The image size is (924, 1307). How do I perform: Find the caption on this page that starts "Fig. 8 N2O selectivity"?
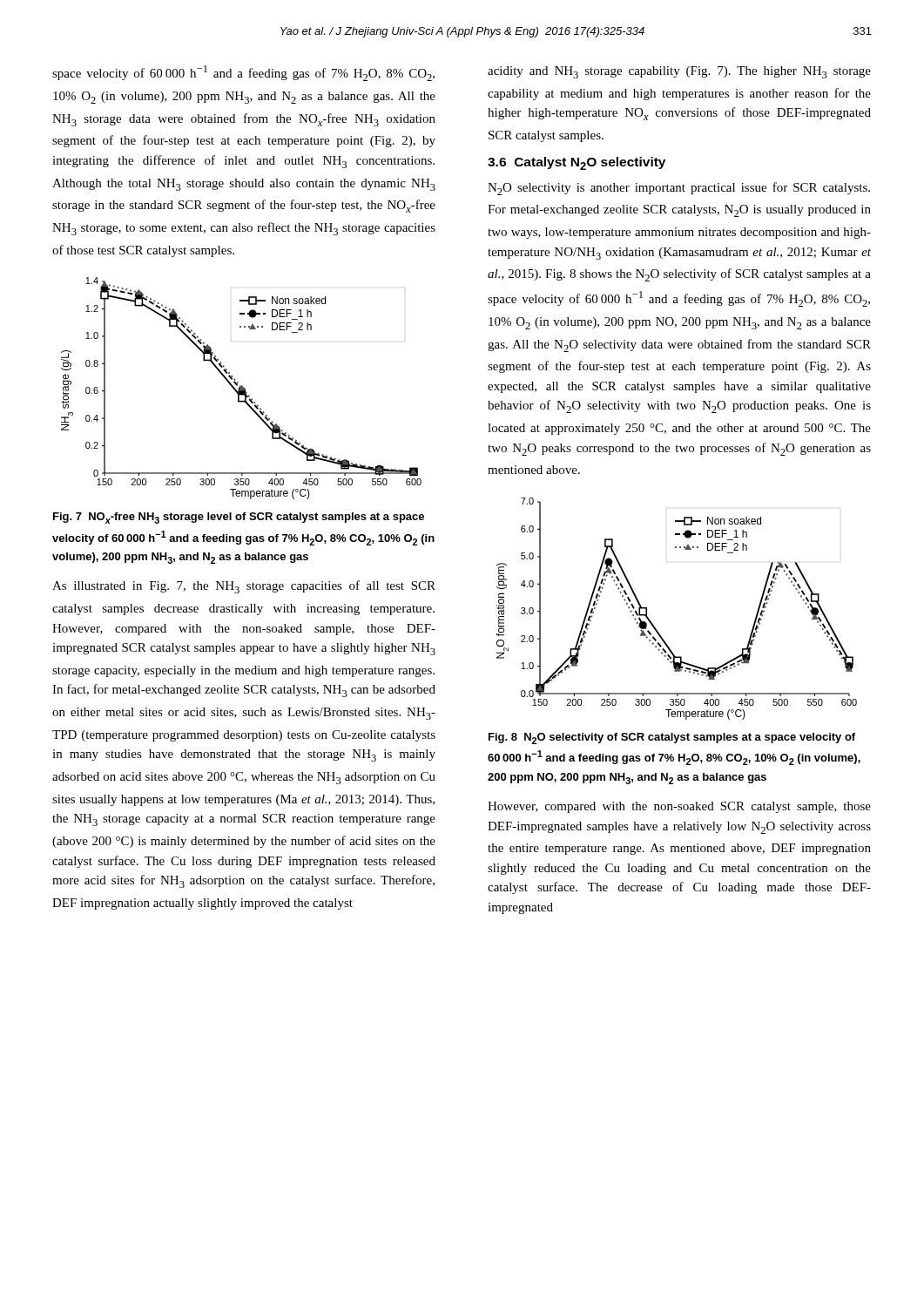click(674, 758)
